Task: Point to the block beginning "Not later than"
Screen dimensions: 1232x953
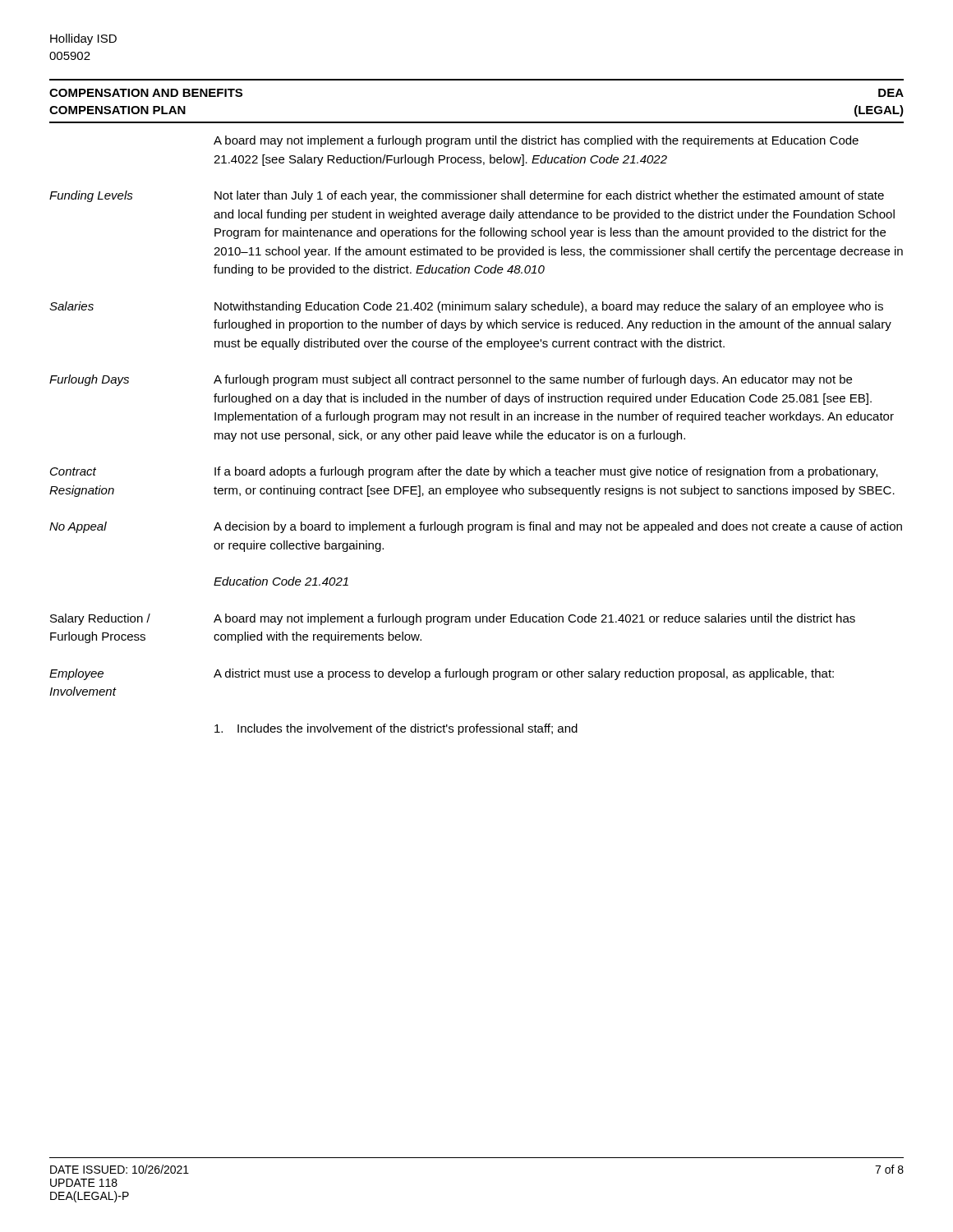Action: coord(559,232)
